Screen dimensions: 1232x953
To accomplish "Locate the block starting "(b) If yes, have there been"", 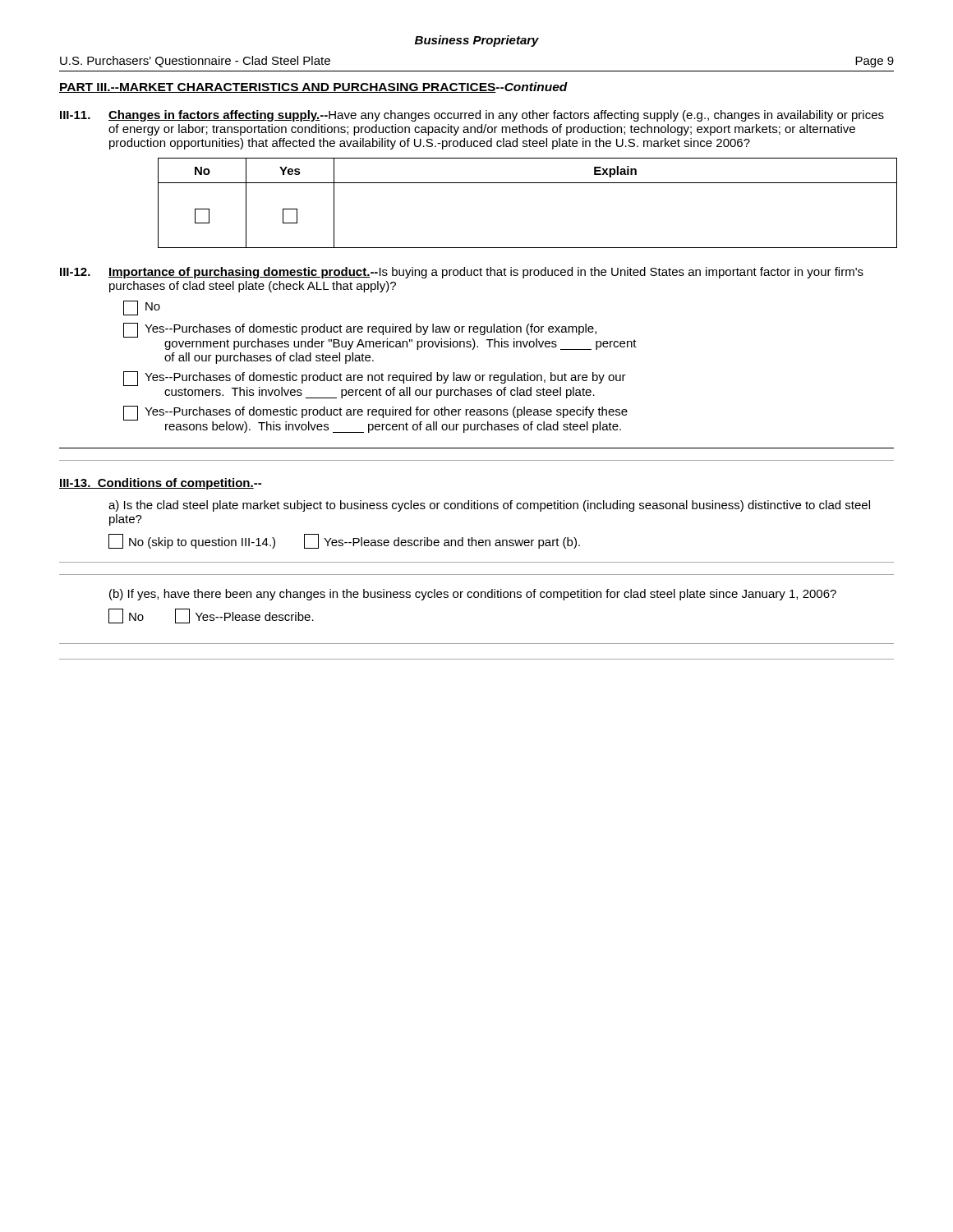I will click(x=473, y=593).
